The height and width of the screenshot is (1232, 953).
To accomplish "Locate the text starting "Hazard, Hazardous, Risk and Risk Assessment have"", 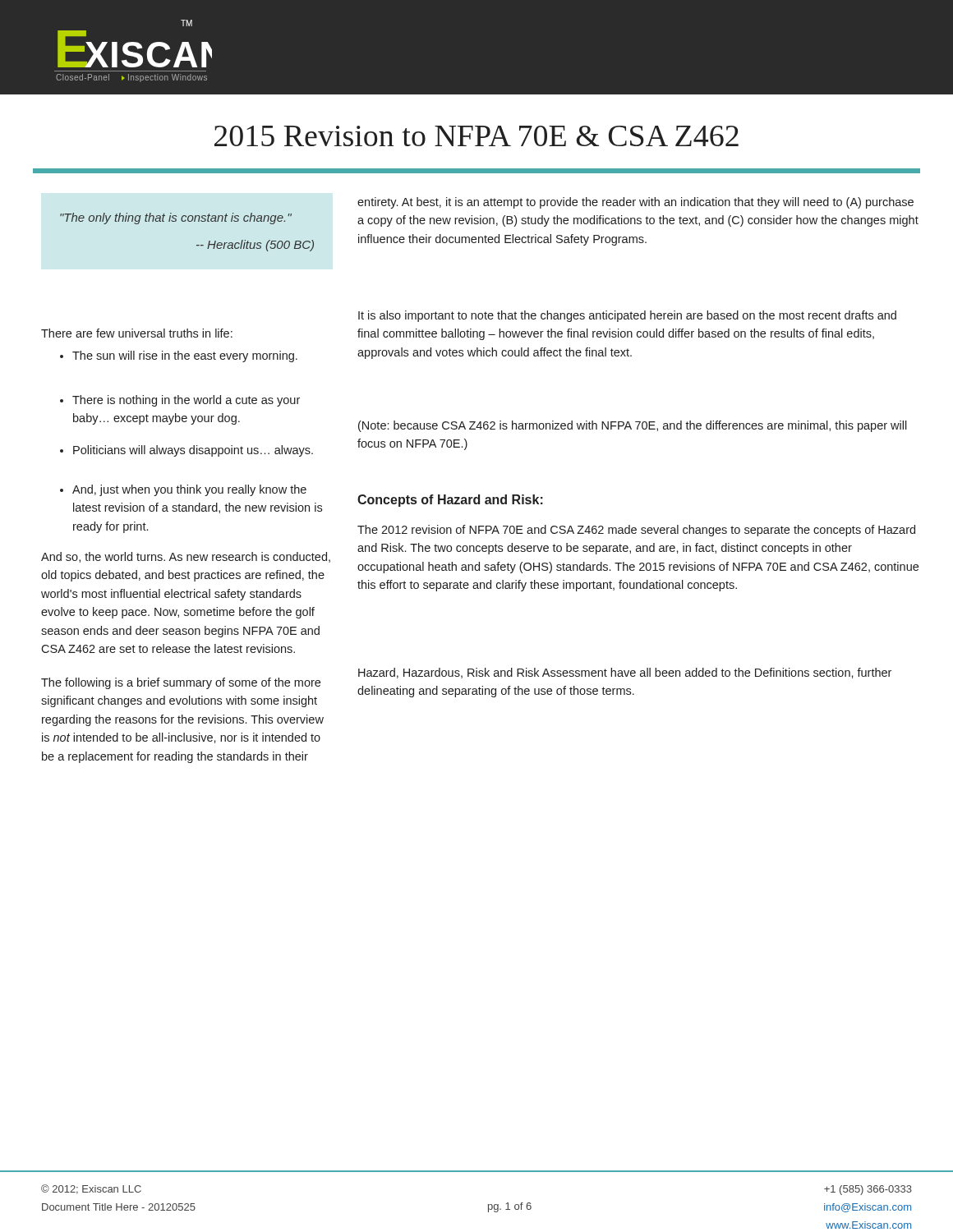I will tap(625, 682).
